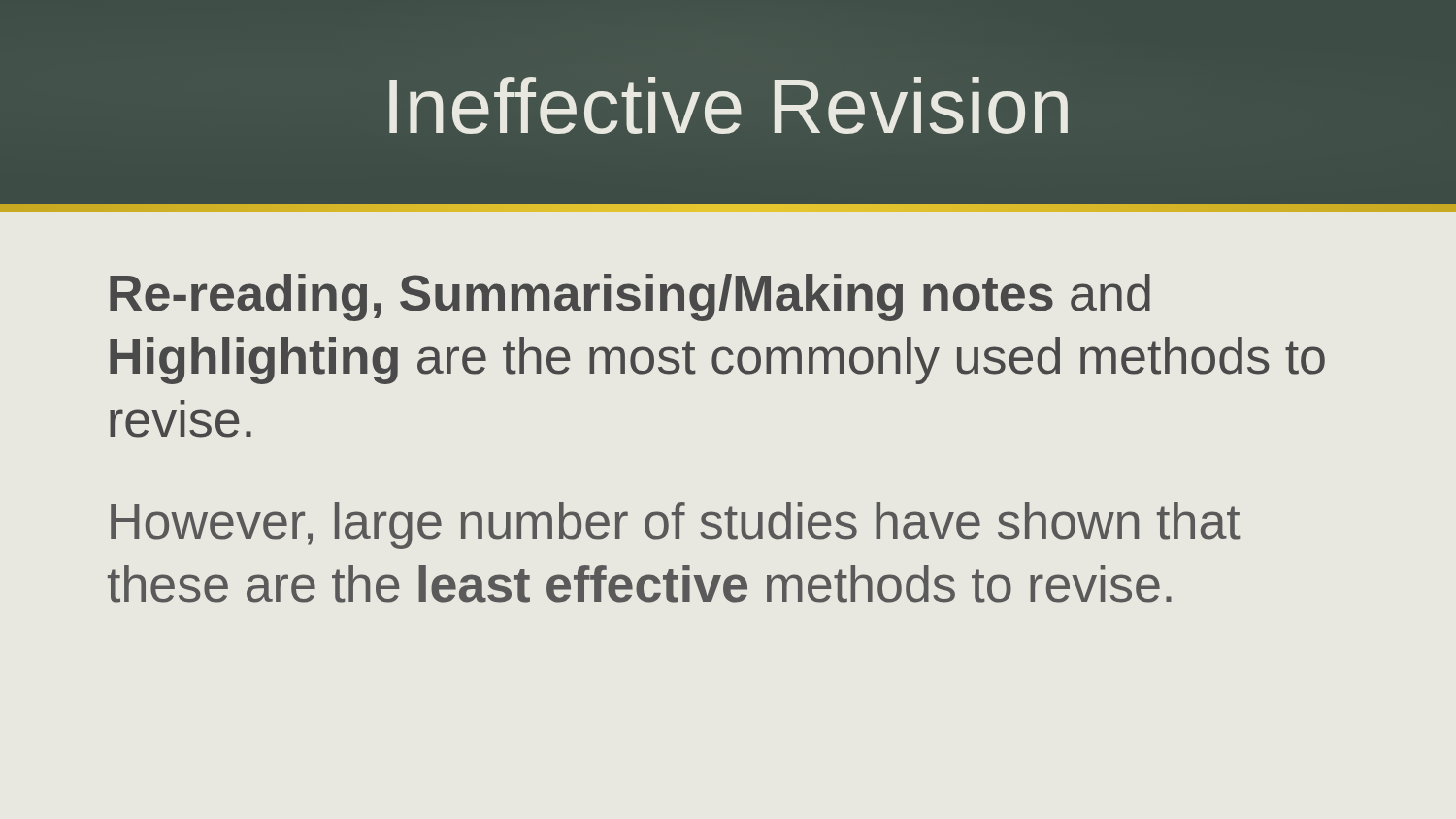Select the text block starting "Re-reading, Summarising/Making notes and"
The image size is (1456, 819).
point(717,356)
